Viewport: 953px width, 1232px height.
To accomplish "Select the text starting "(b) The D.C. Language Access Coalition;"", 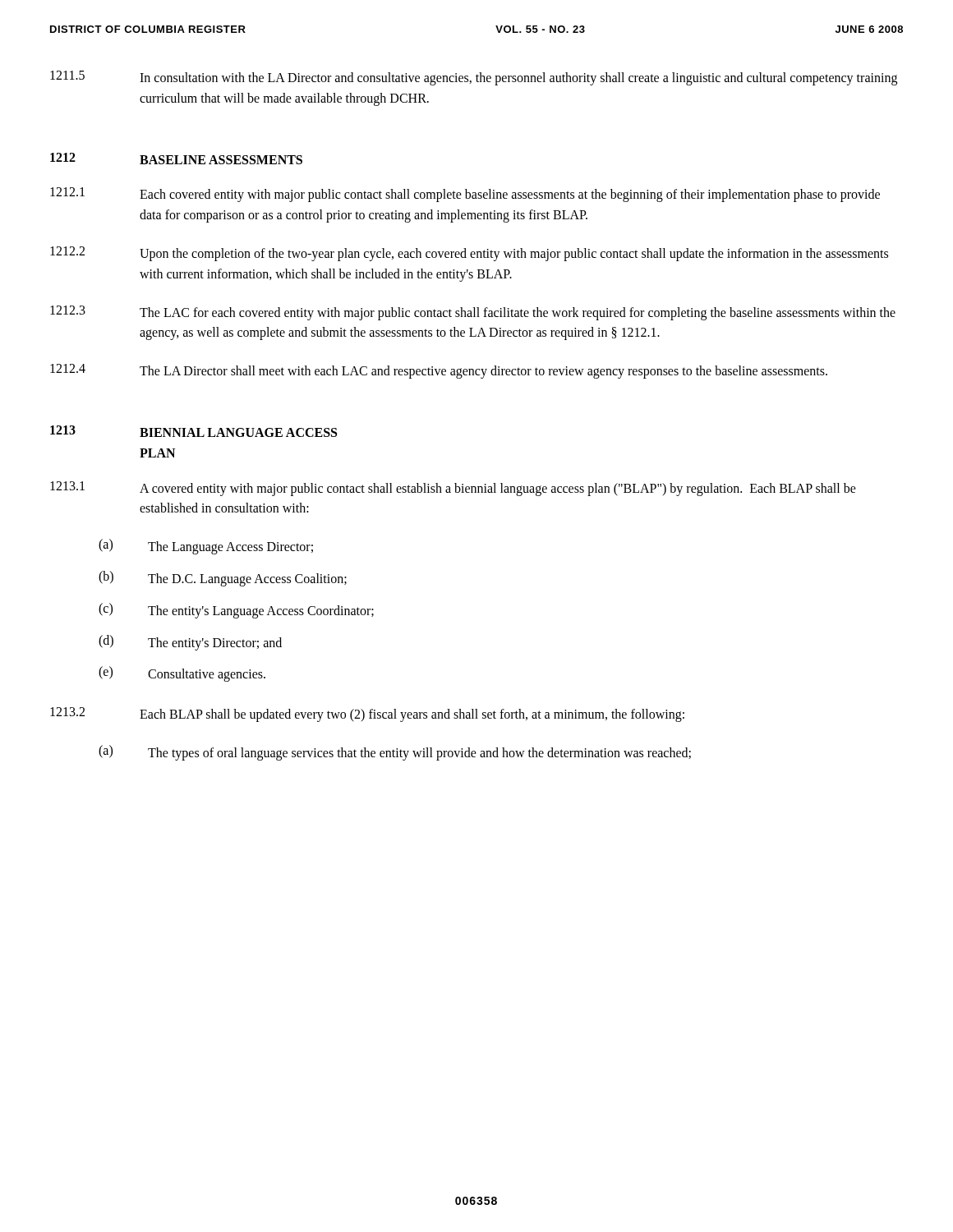I will pyautogui.click(x=223, y=579).
